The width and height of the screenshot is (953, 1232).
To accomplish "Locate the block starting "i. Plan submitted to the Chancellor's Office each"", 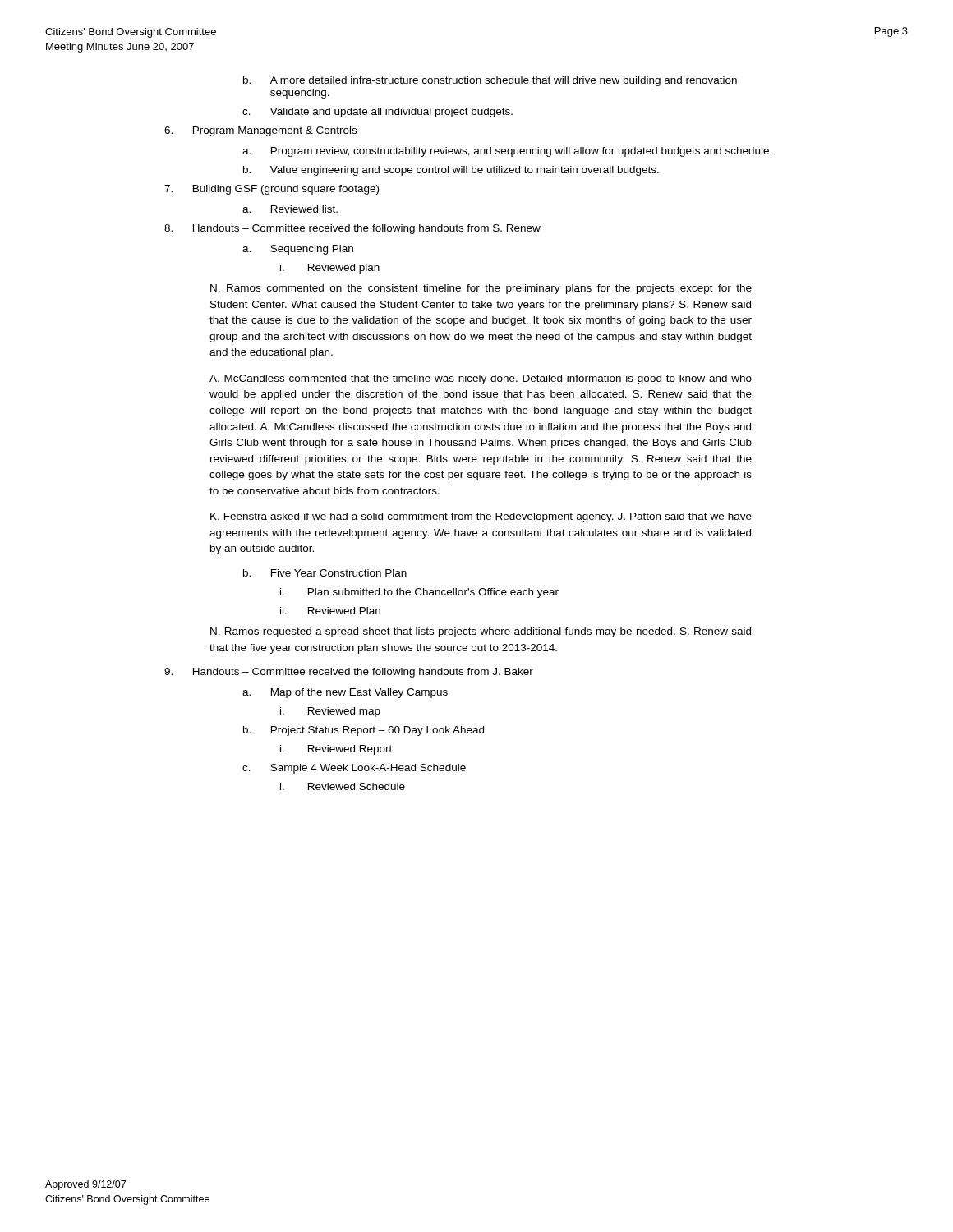I will pos(536,592).
